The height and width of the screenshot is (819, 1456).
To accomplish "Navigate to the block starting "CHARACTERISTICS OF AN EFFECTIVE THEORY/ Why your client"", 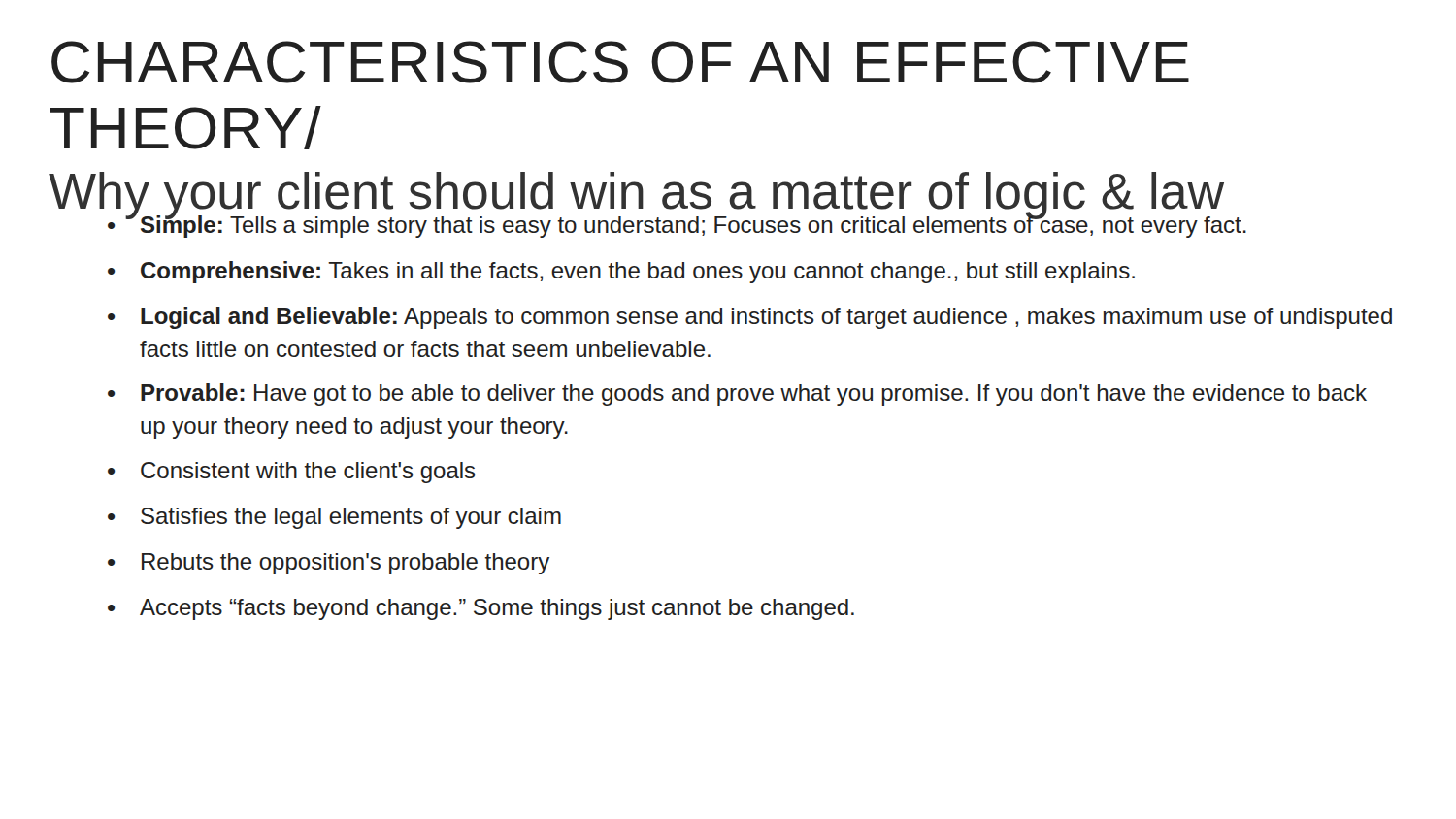I will (620, 62).
